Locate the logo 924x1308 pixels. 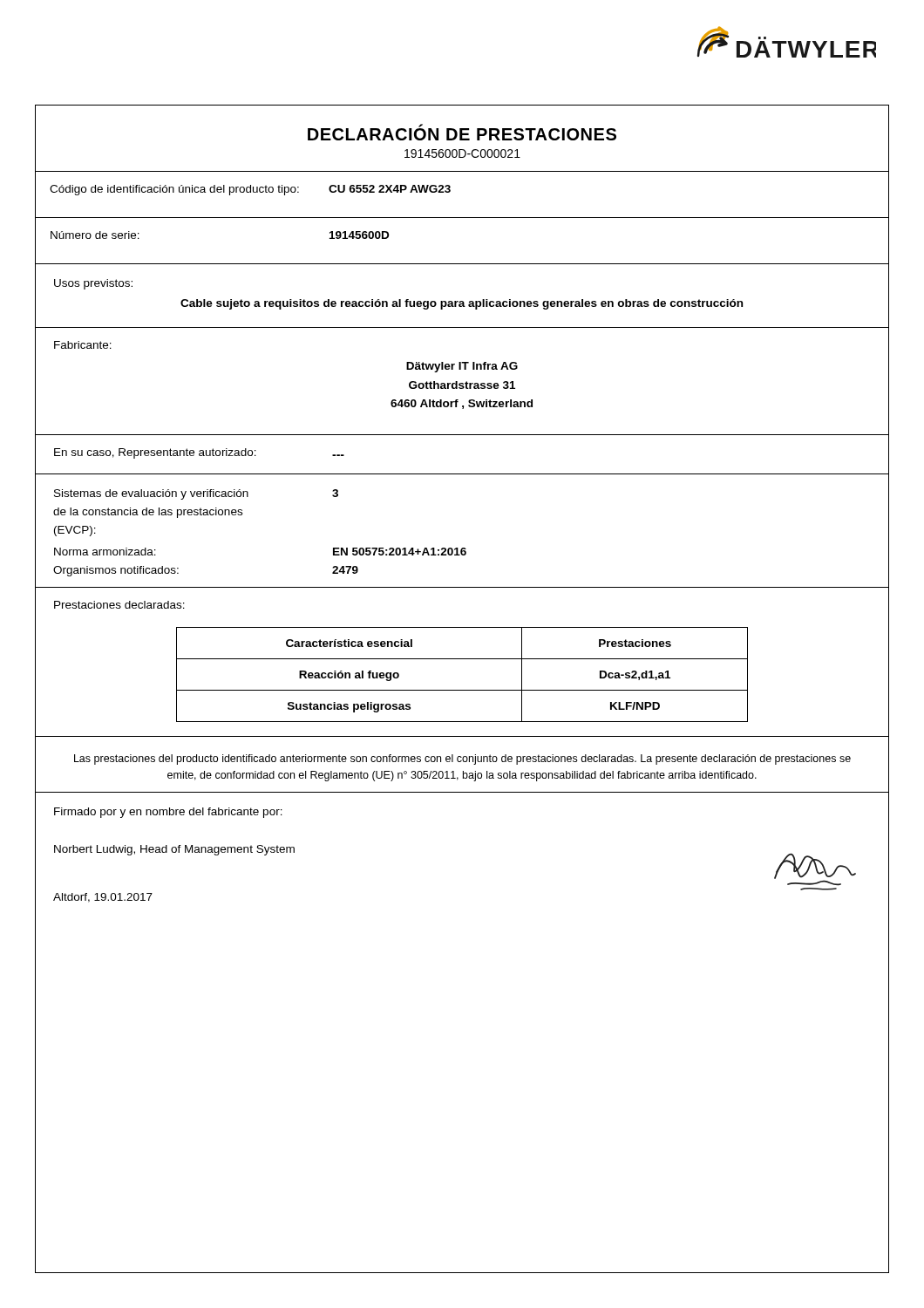click(785, 50)
